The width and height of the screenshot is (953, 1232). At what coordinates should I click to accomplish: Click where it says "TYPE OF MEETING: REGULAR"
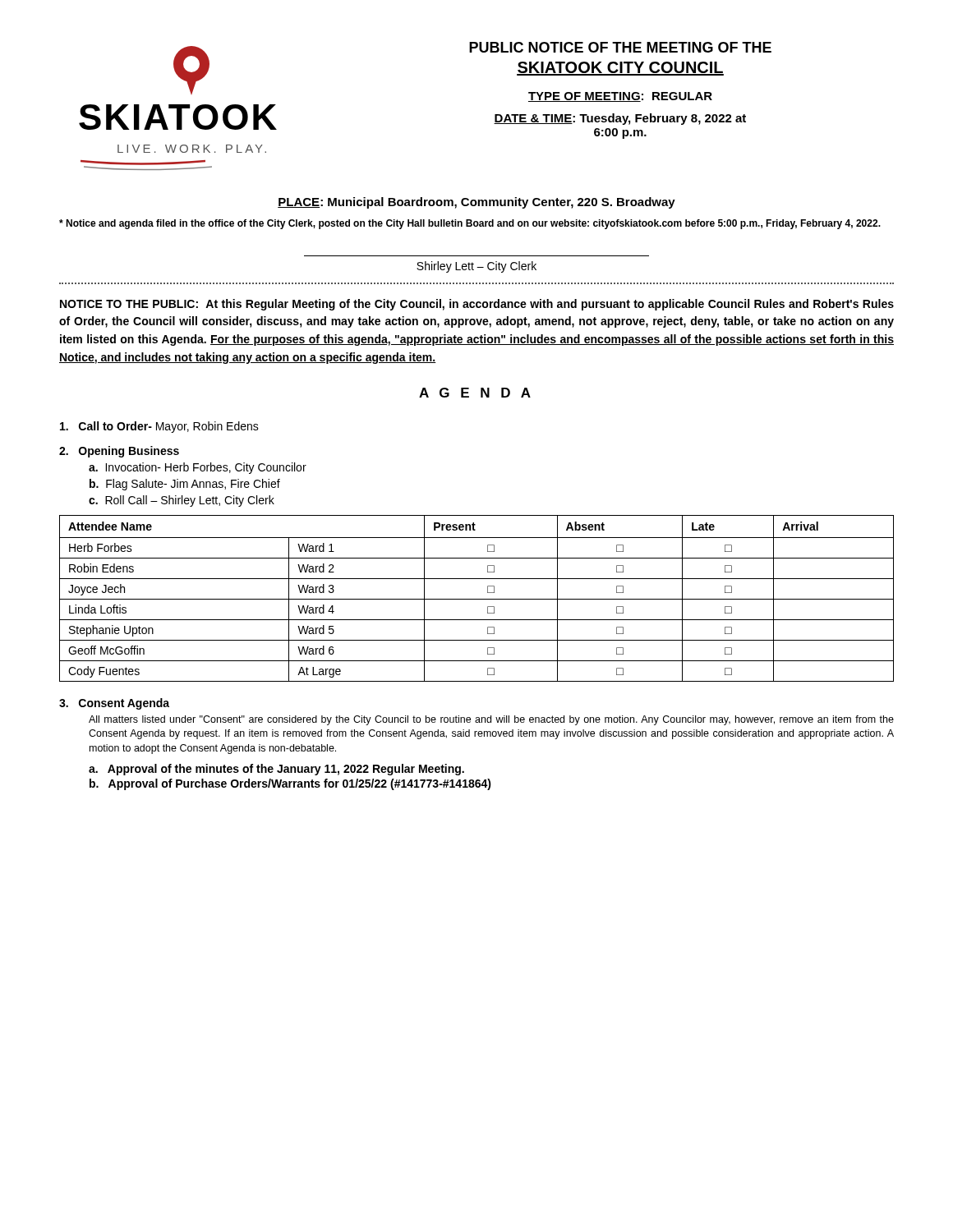pyautogui.click(x=620, y=96)
